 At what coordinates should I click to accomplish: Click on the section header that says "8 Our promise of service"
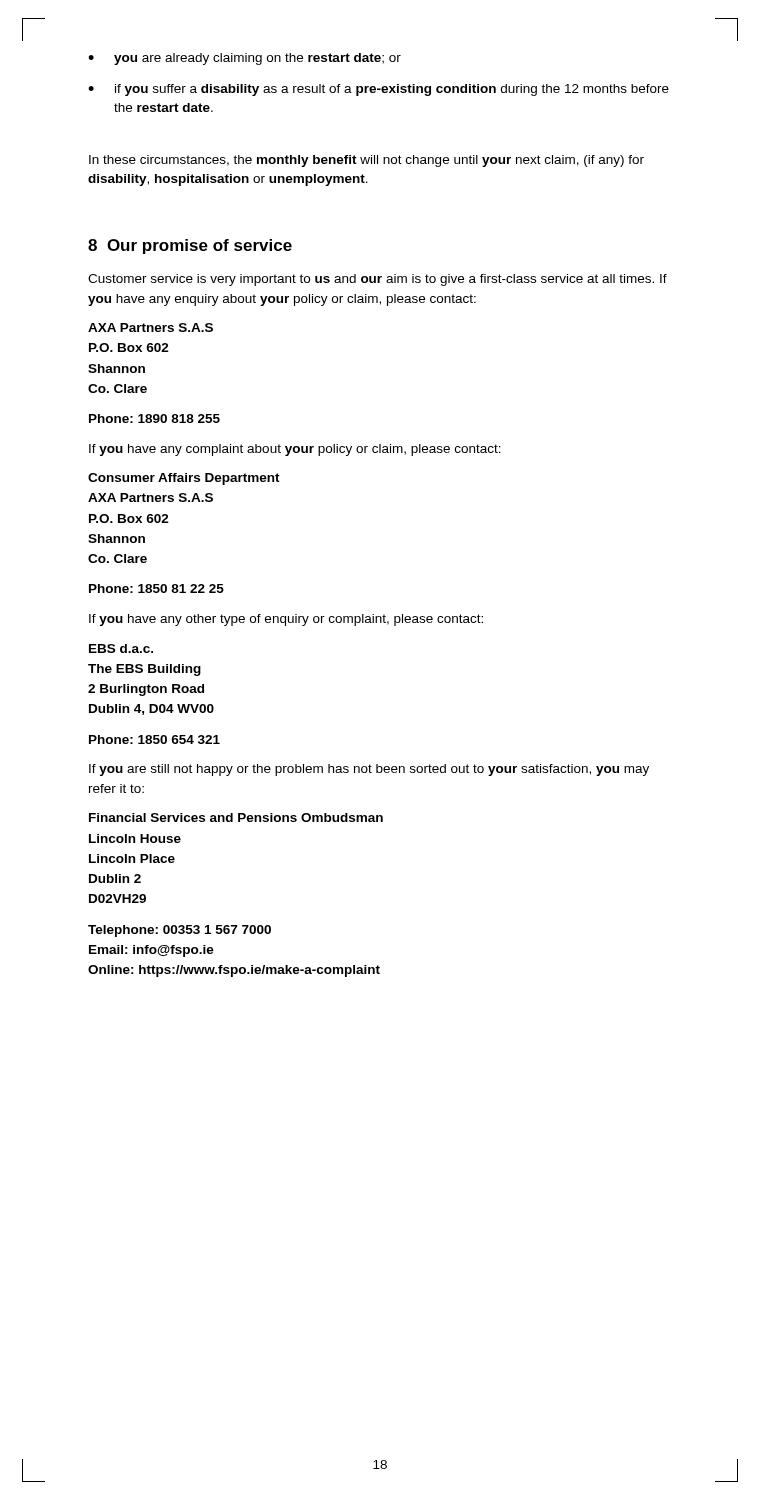tap(190, 245)
